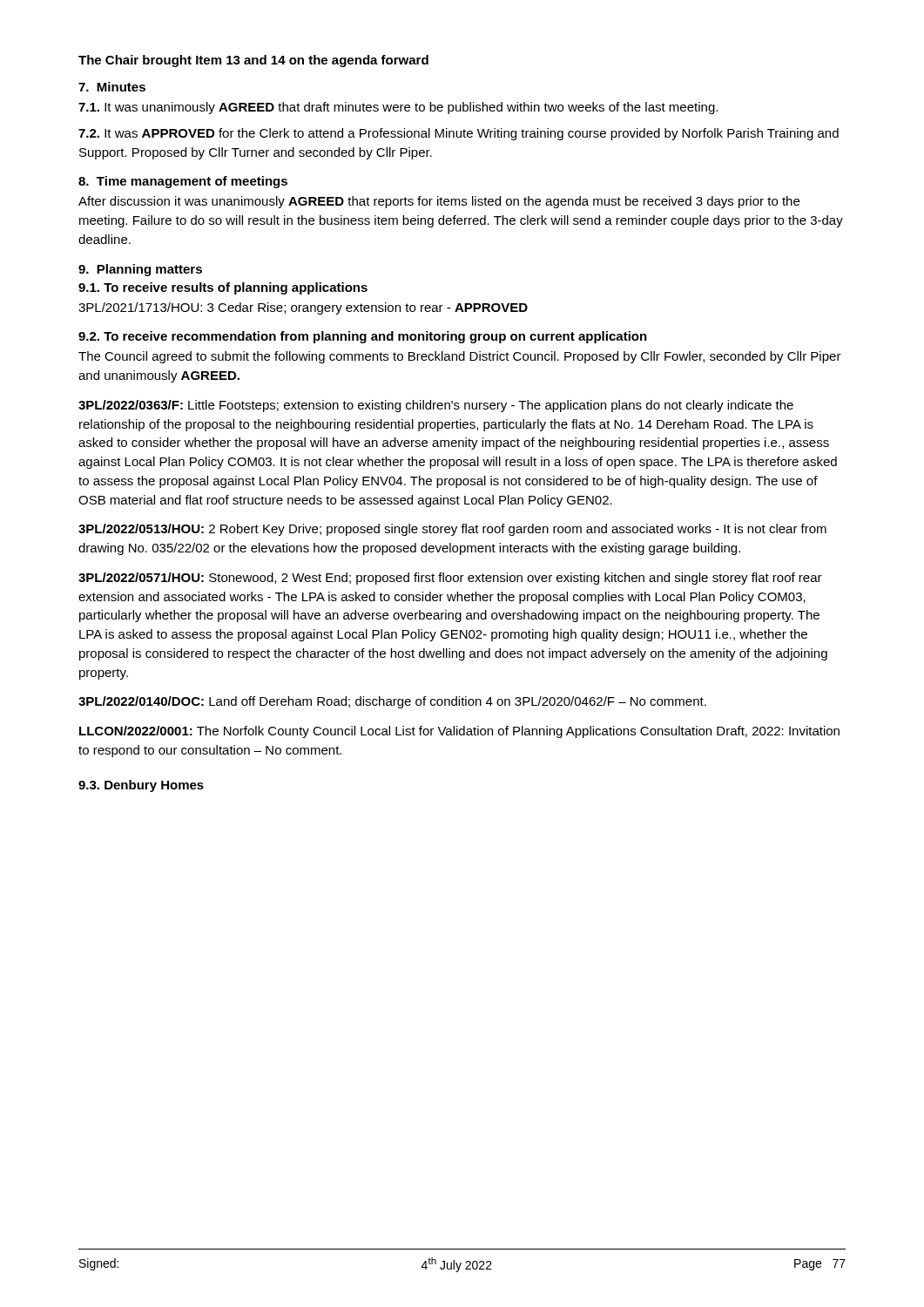Locate the text block that says "3PL/2022/0571/HOU: Stonewood, 2 West End; proposed first floor"

click(x=453, y=624)
